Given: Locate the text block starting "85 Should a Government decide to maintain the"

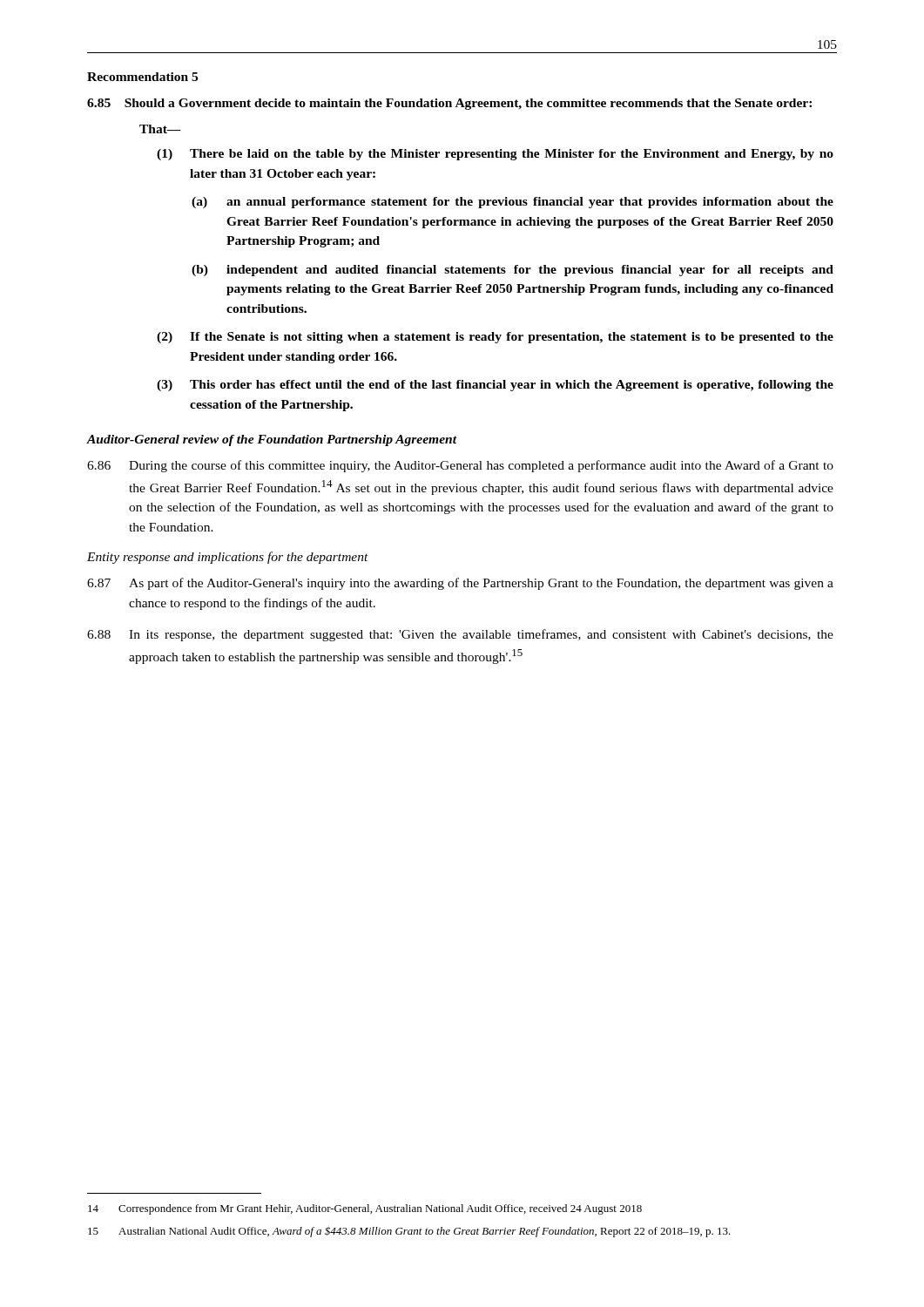Looking at the screenshot, I should (450, 102).
